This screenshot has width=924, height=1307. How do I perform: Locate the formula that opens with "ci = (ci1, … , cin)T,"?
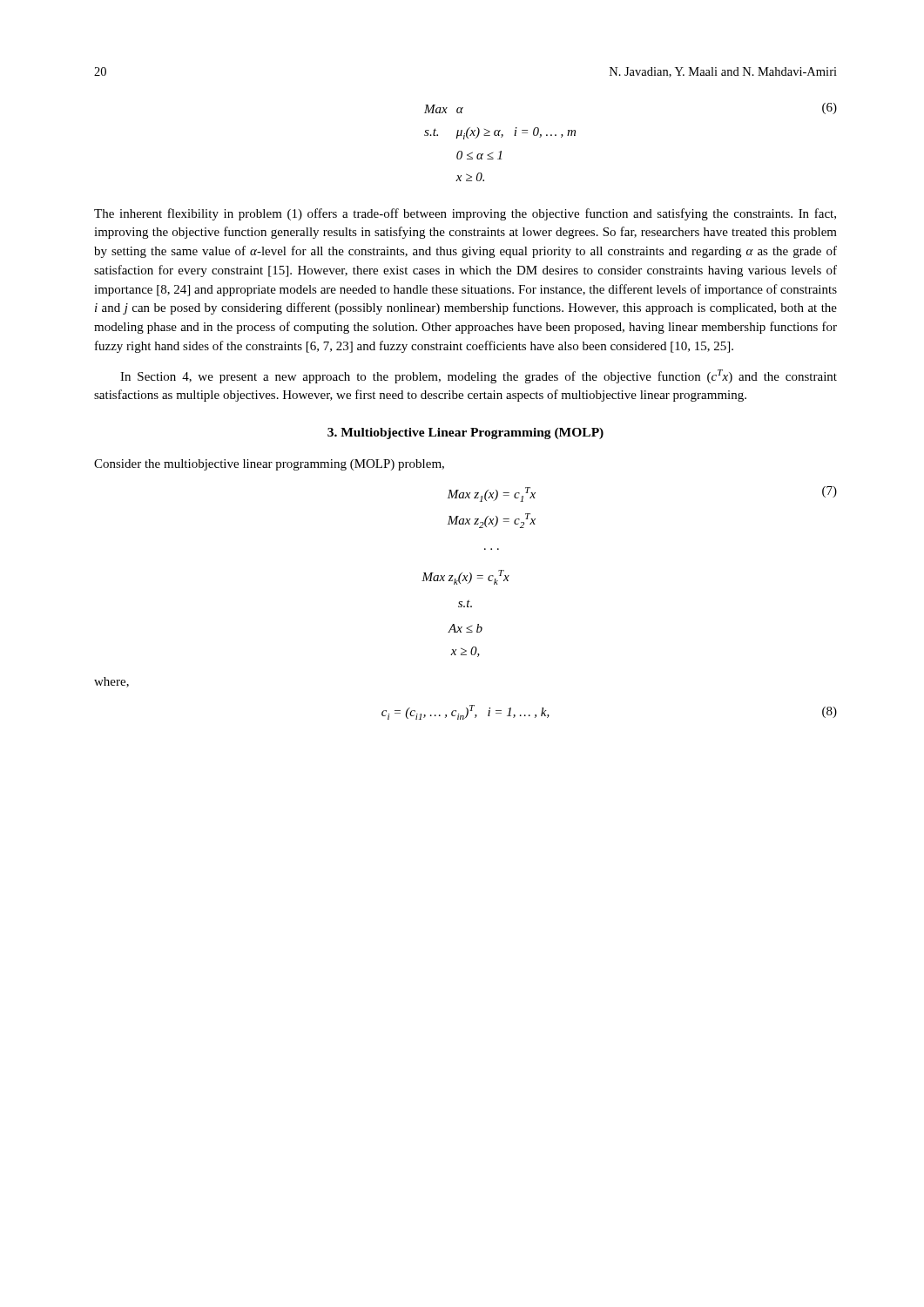[465, 712]
